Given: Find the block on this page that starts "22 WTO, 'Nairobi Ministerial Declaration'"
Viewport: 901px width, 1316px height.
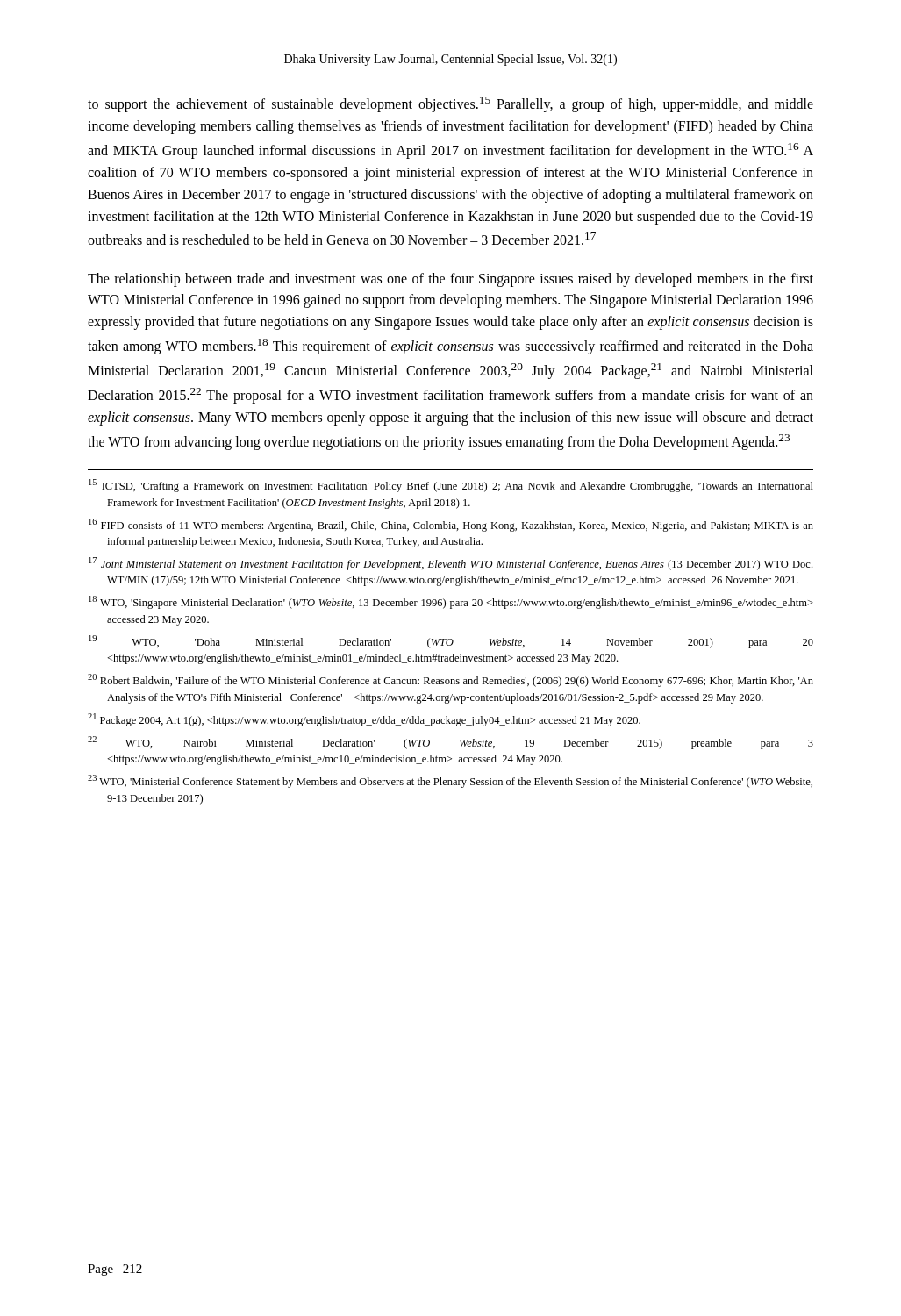Looking at the screenshot, I should point(450,750).
